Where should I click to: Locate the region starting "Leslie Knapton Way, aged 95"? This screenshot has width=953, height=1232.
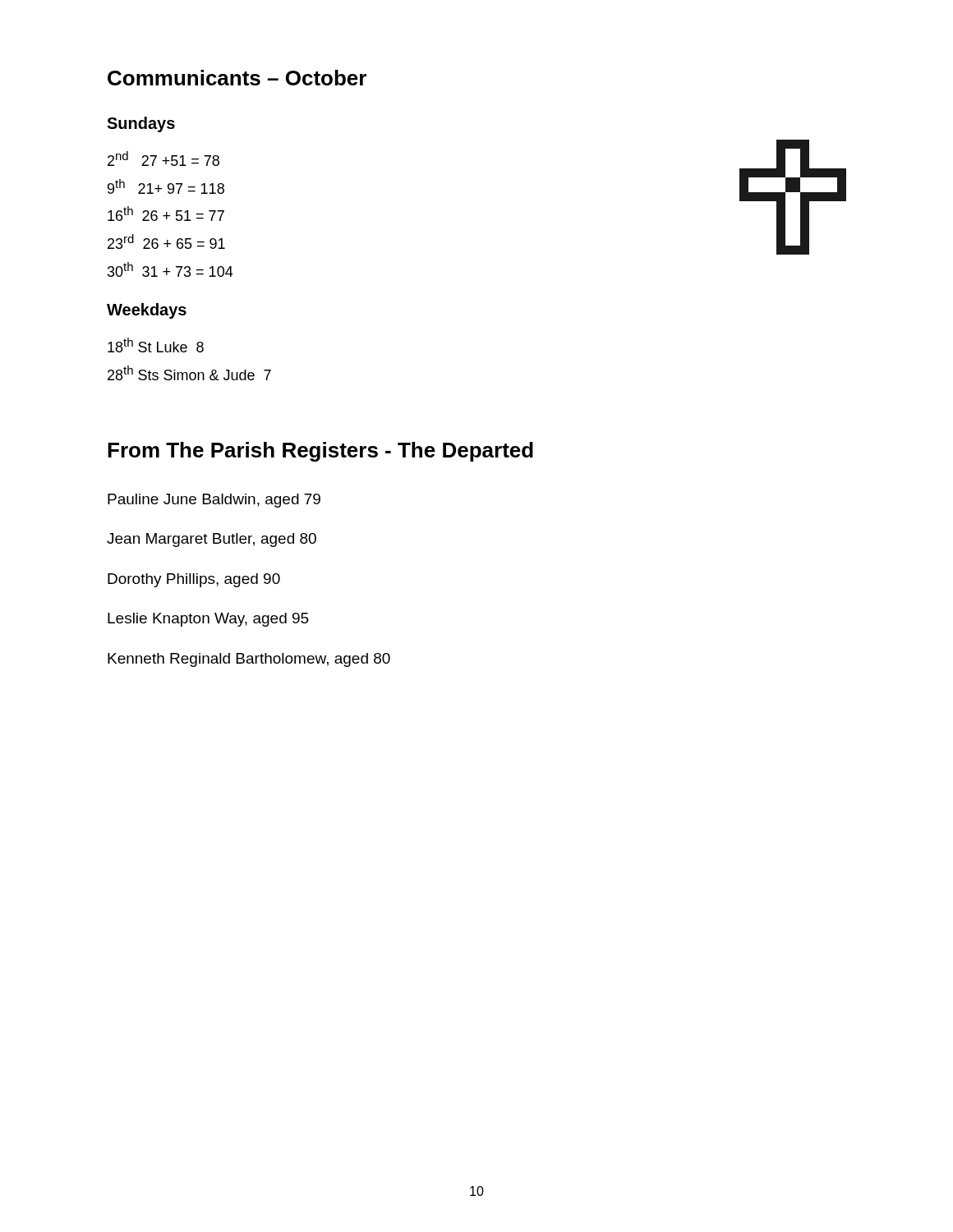tap(208, 618)
